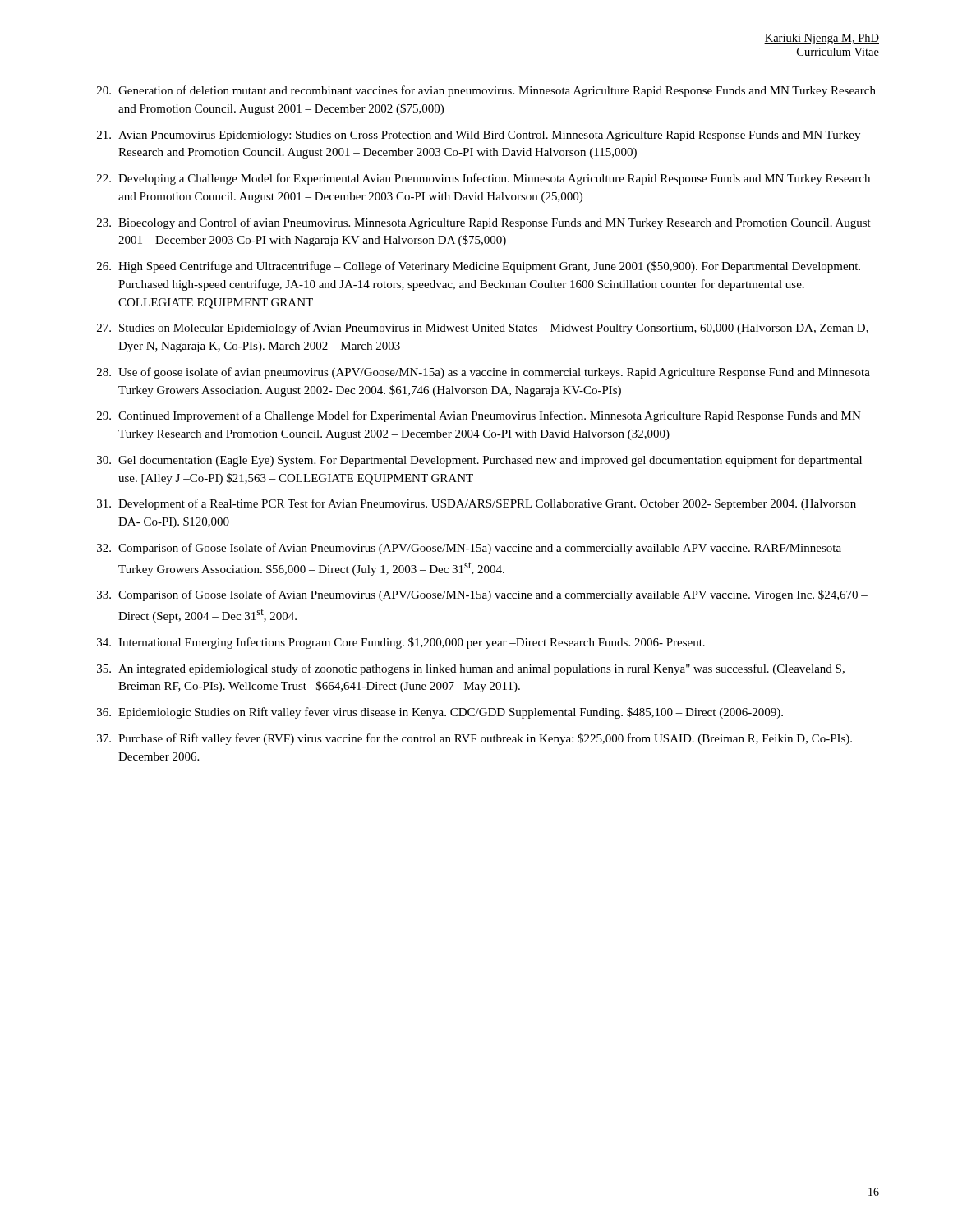Select the list item with the text "22. Developing a Challenge Model"
The image size is (953, 1232).
click(476, 188)
